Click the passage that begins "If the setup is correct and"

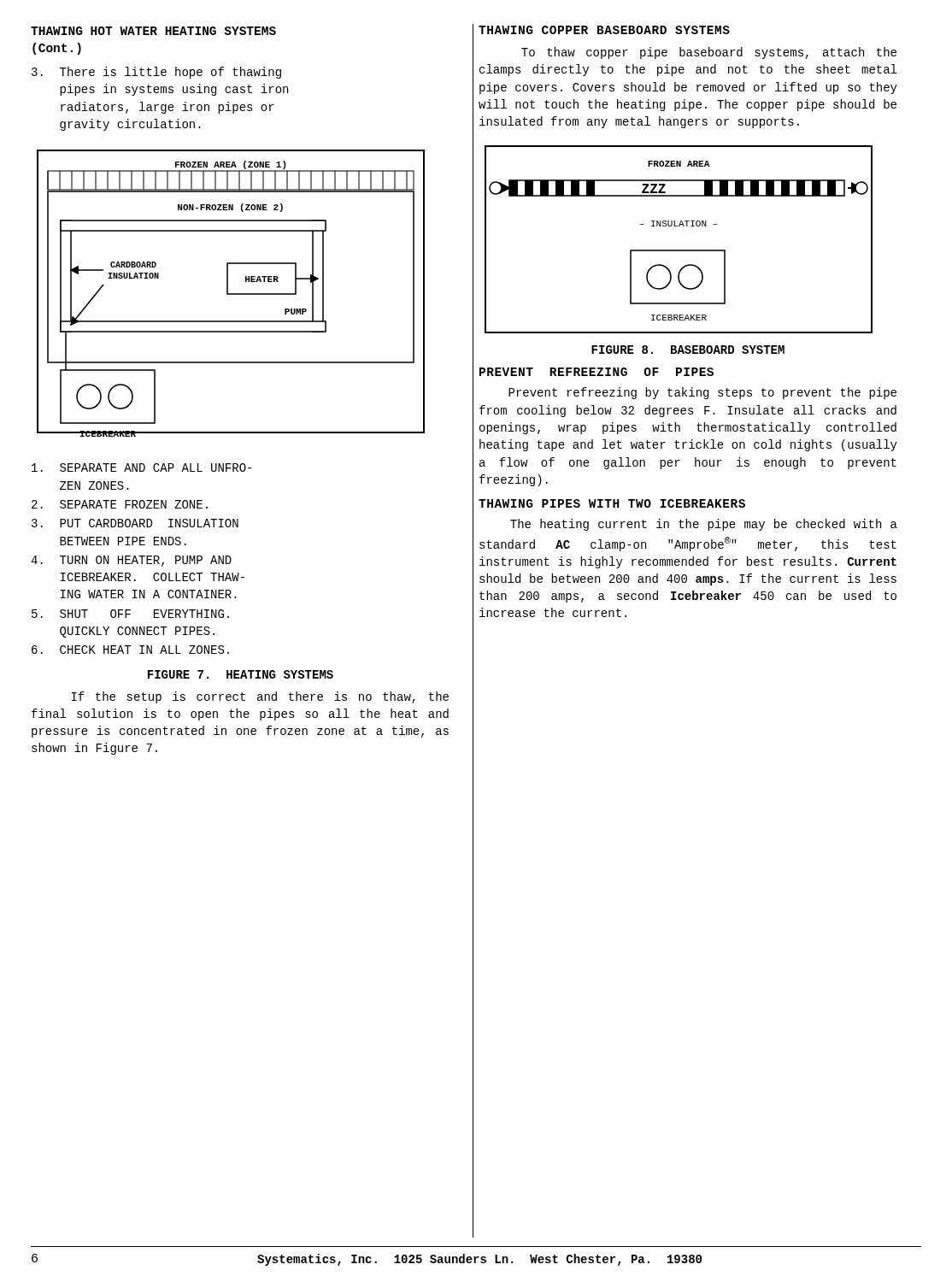pos(240,723)
